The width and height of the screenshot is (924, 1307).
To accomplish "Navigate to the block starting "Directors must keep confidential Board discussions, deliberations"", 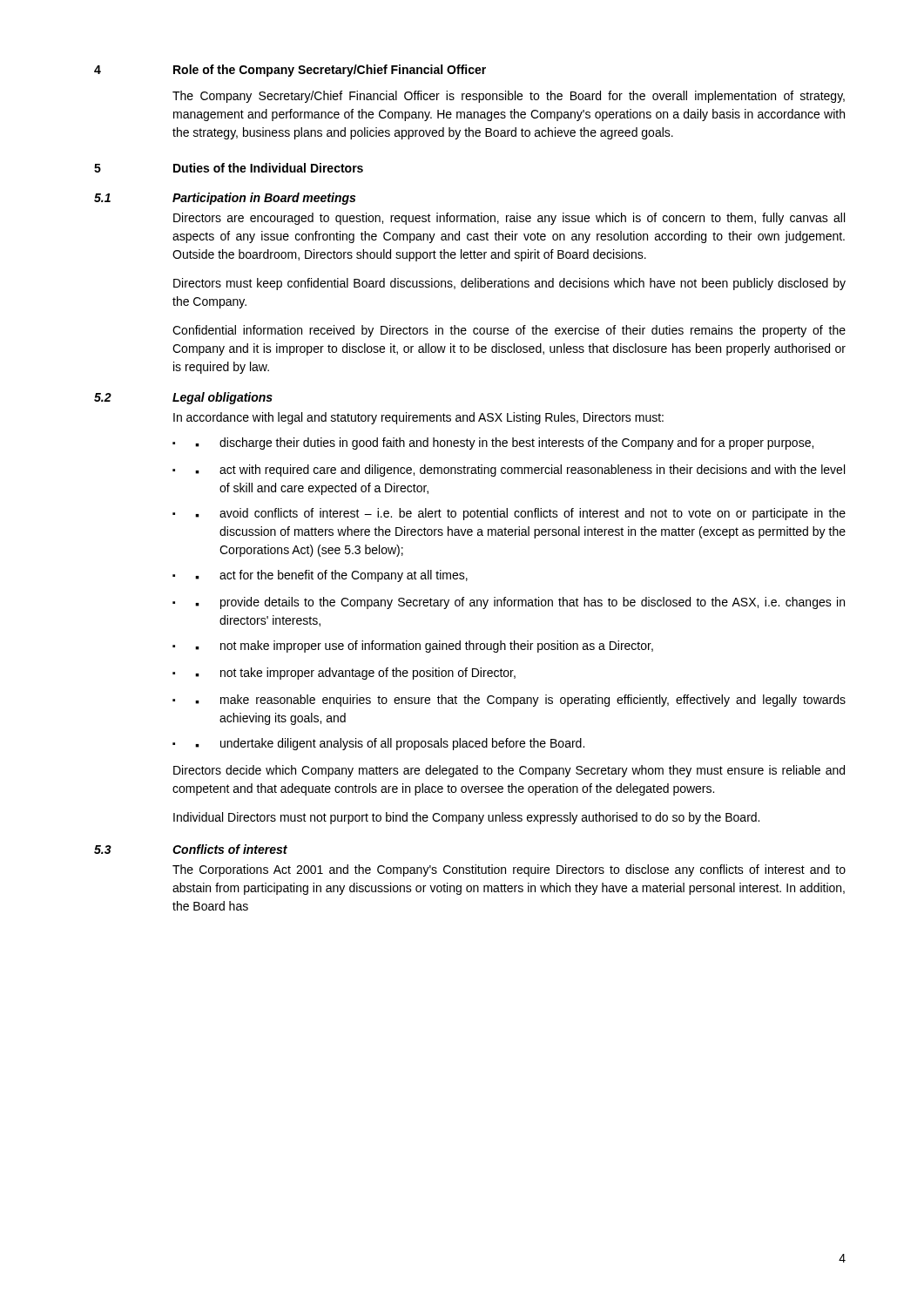I will 509,293.
